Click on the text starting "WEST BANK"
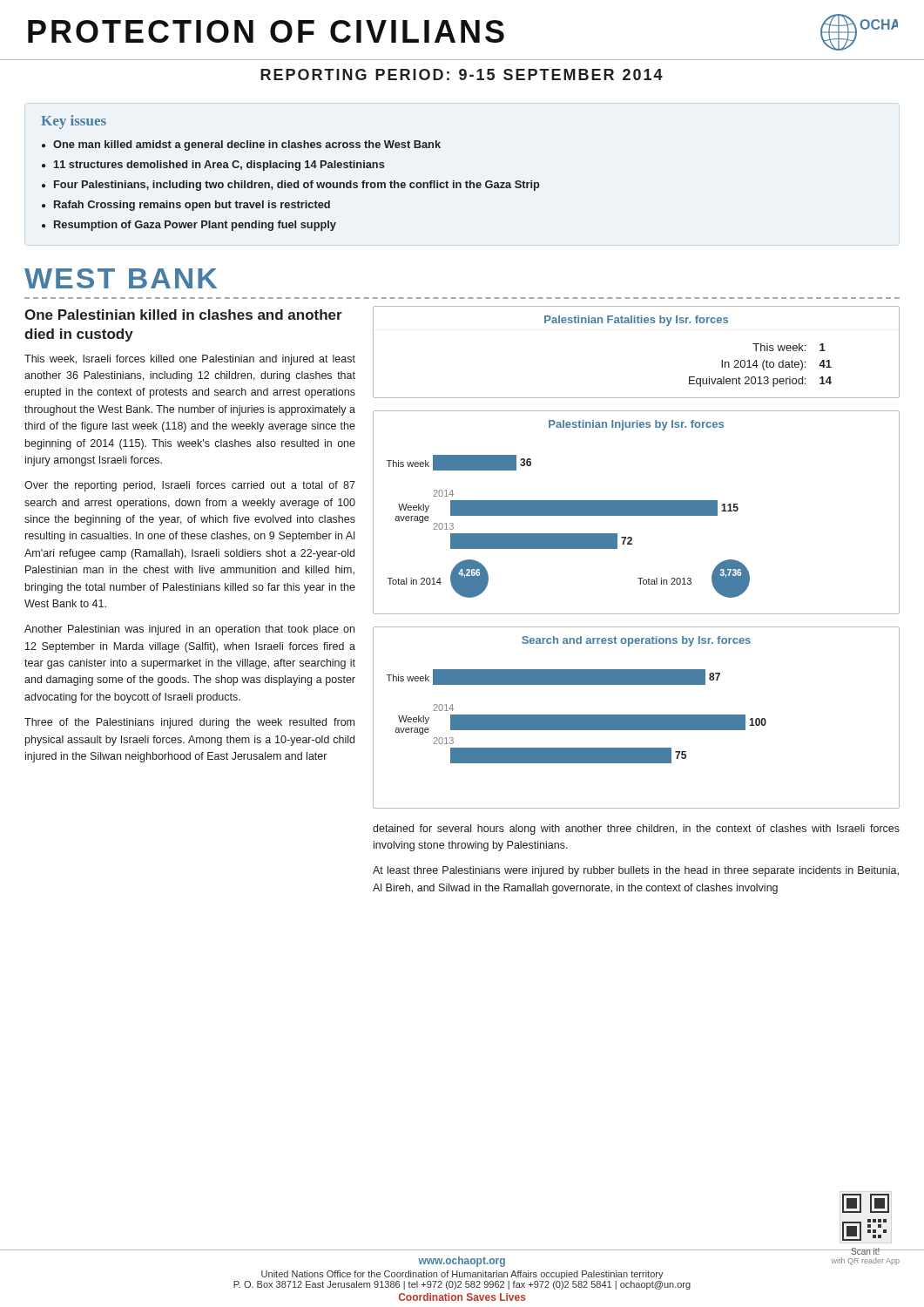The height and width of the screenshot is (1307, 924). coord(122,278)
